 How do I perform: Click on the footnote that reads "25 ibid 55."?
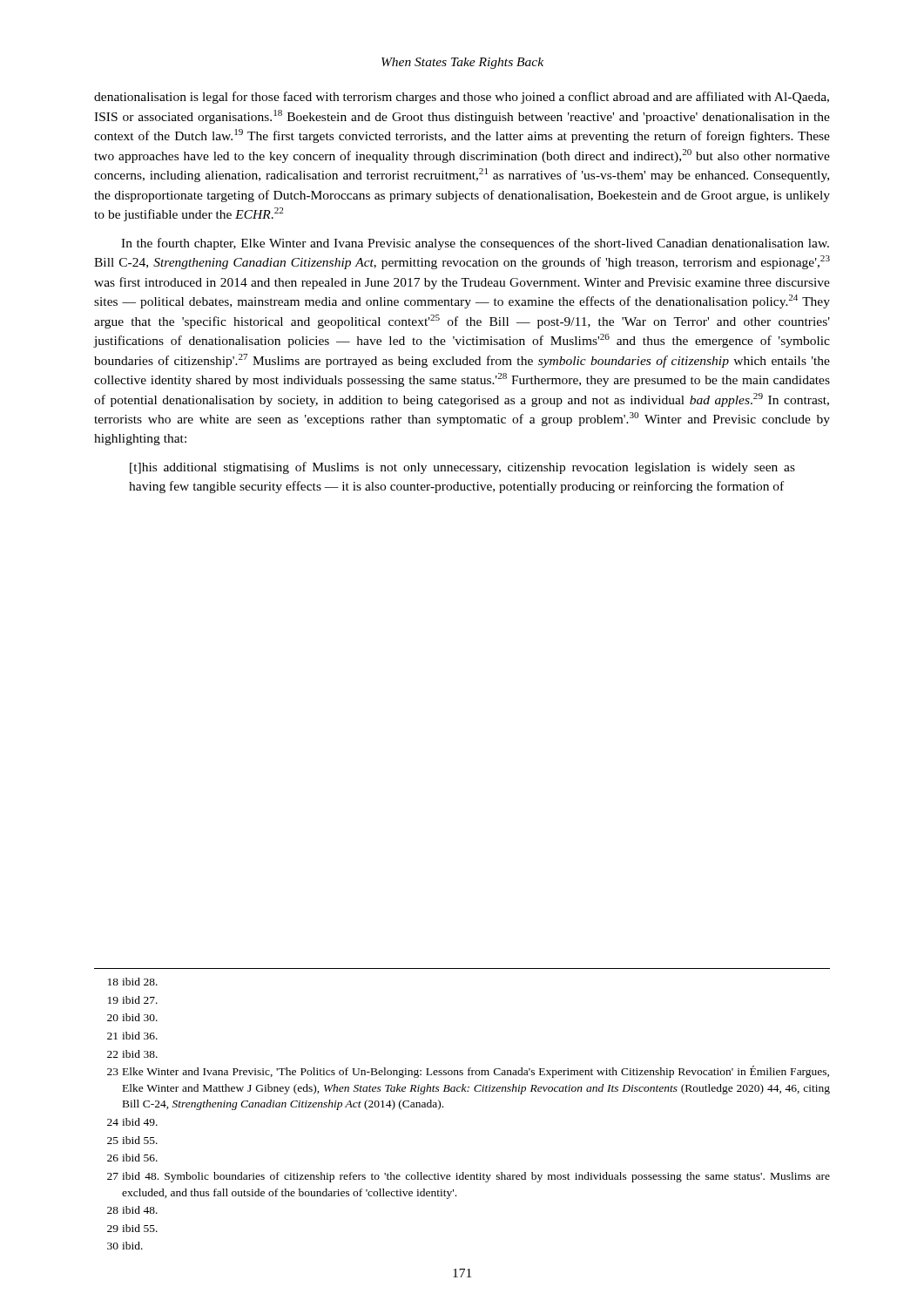pyautogui.click(x=132, y=1140)
